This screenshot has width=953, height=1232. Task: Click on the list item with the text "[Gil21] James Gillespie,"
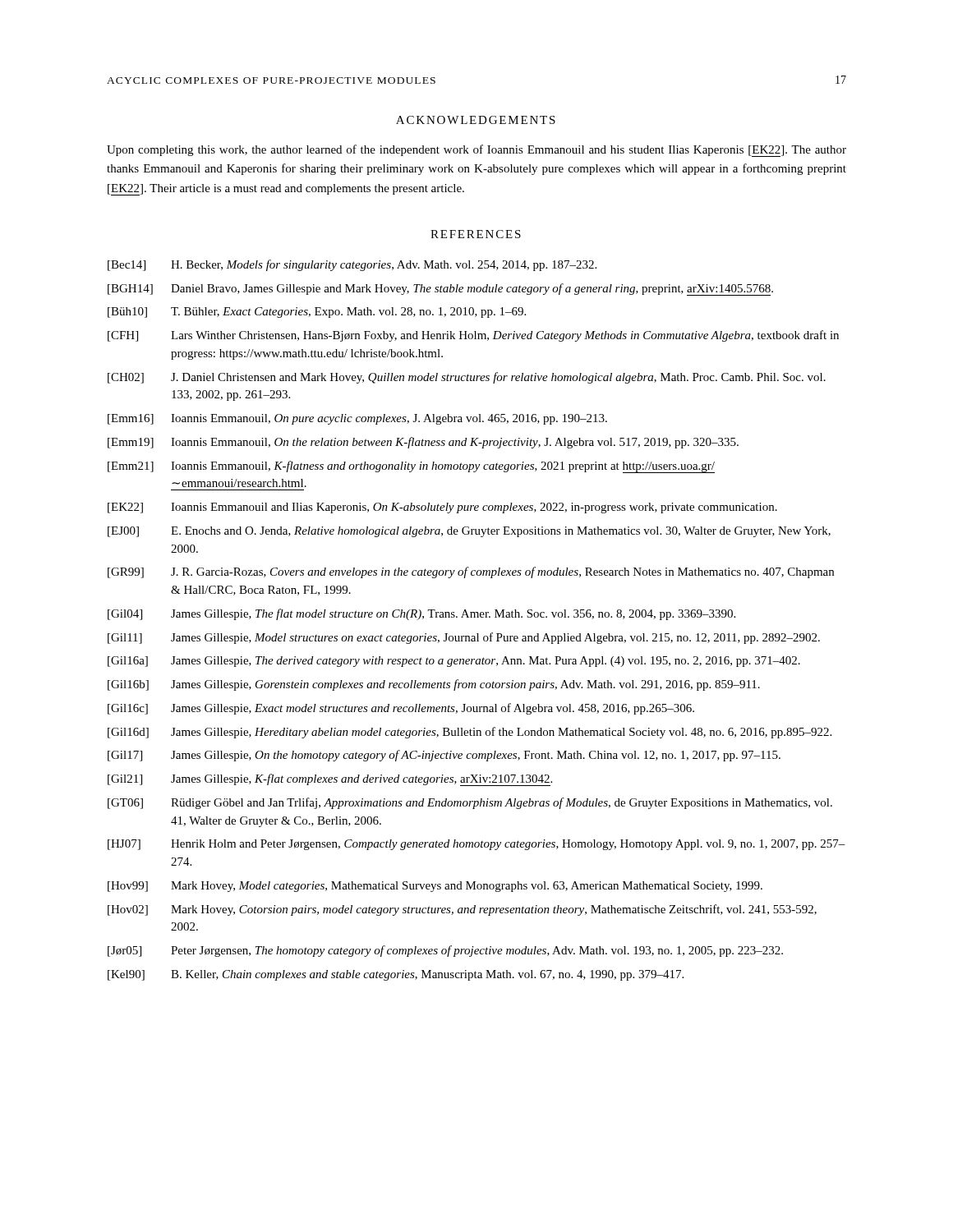(x=476, y=779)
